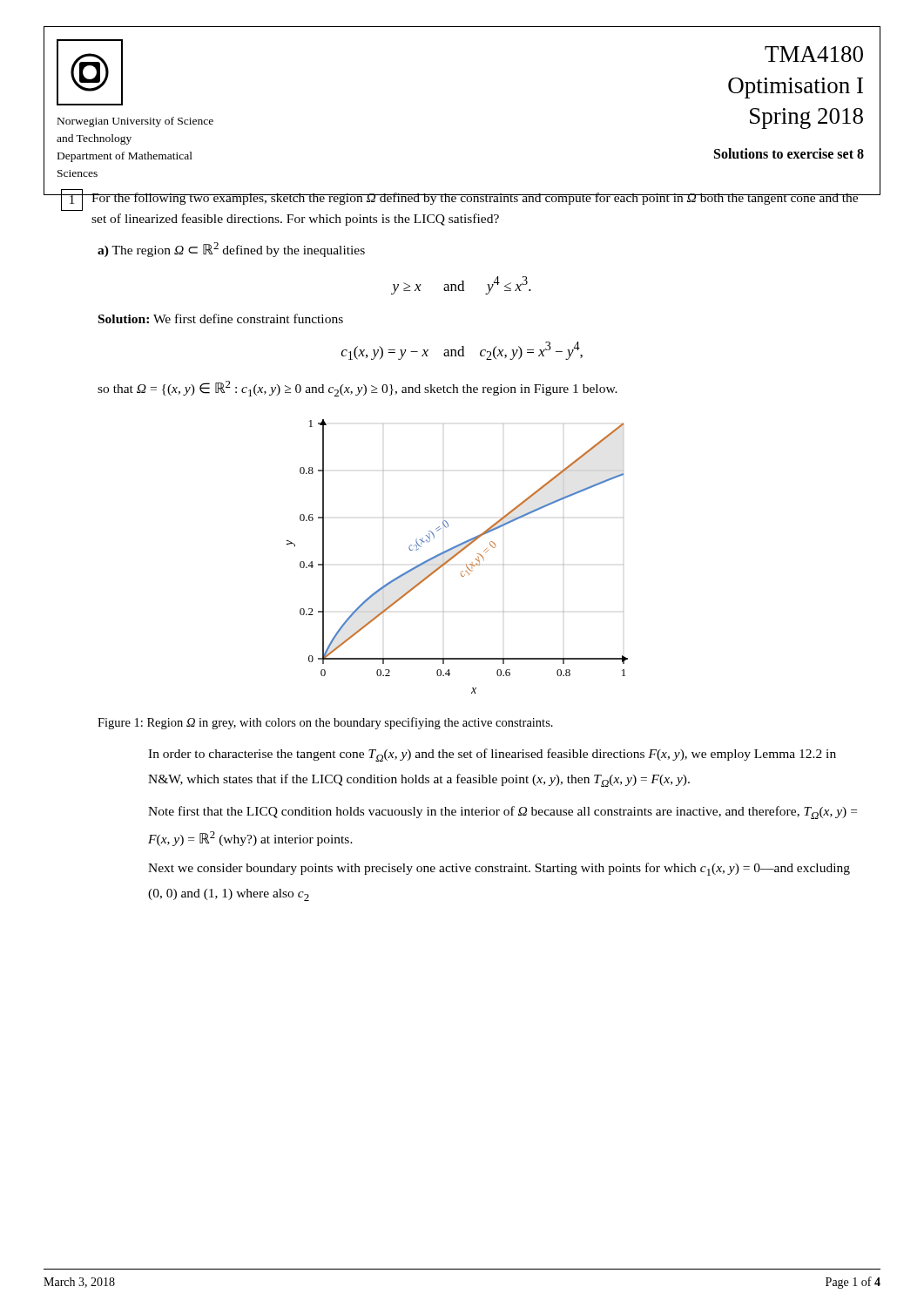The image size is (924, 1307).
Task: Select the text starting "y ≥ x and y4 ≤"
Action: (462, 284)
